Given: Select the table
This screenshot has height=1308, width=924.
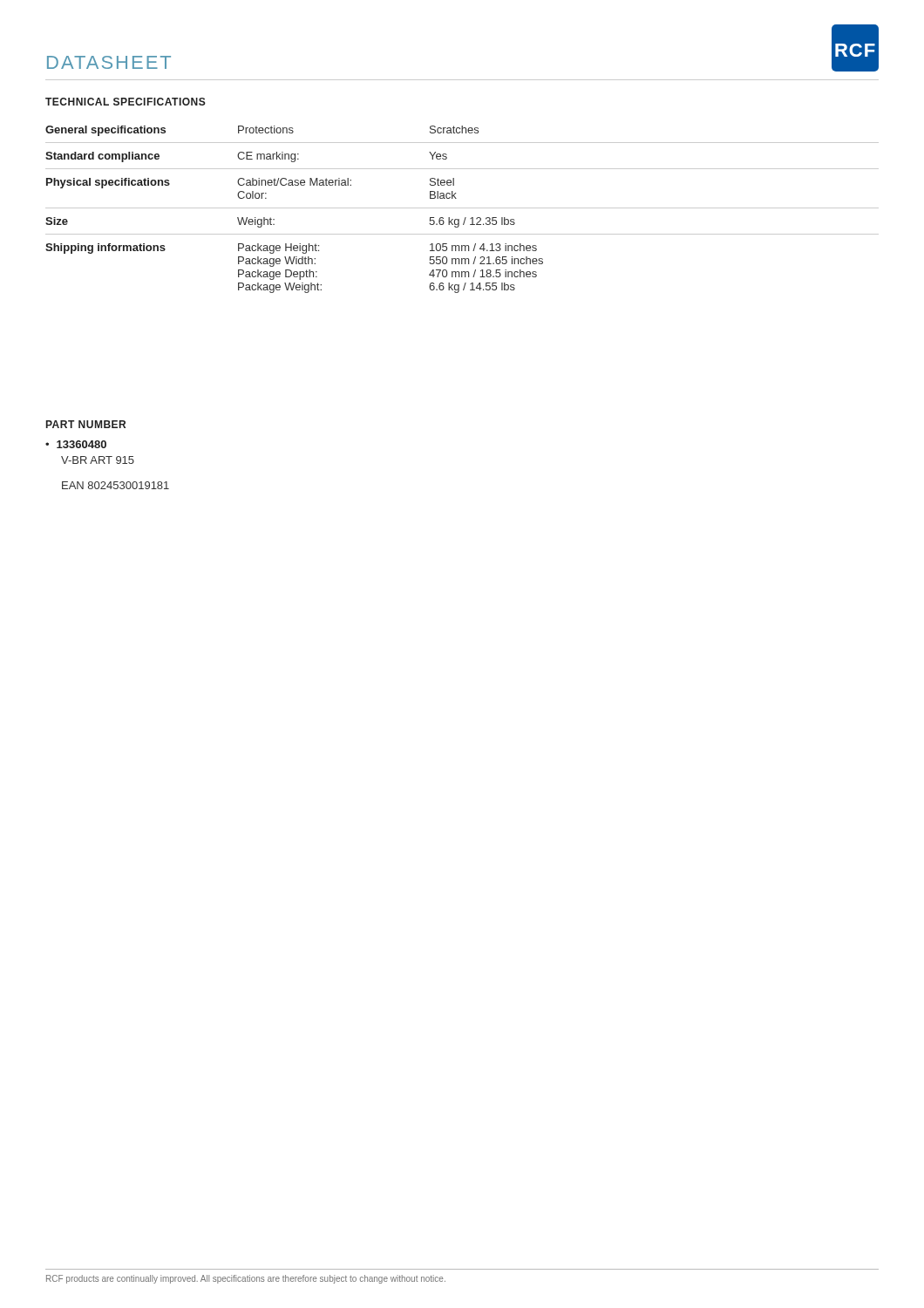Looking at the screenshot, I should pyautogui.click(x=462, y=208).
